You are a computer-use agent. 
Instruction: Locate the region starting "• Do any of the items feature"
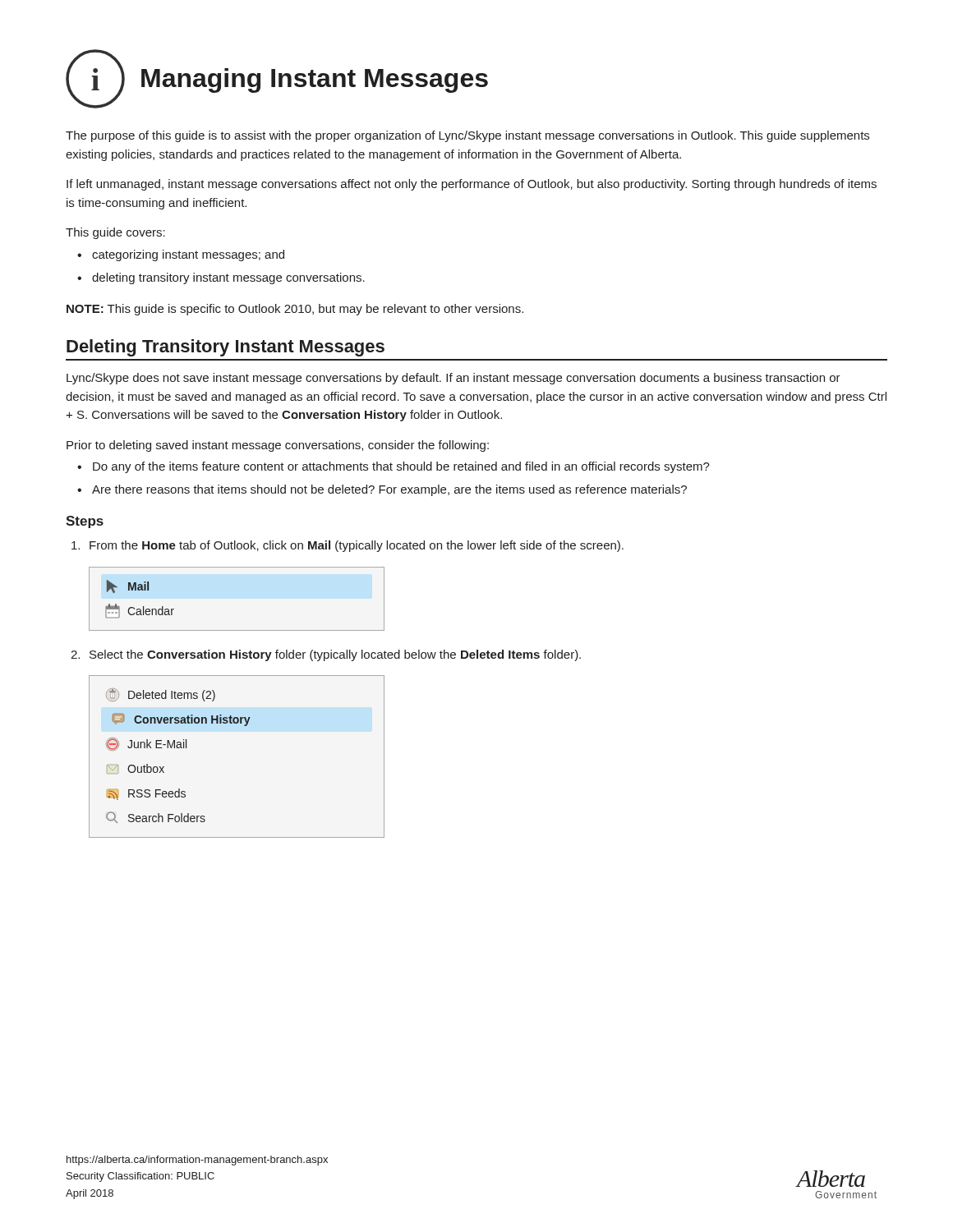393,467
